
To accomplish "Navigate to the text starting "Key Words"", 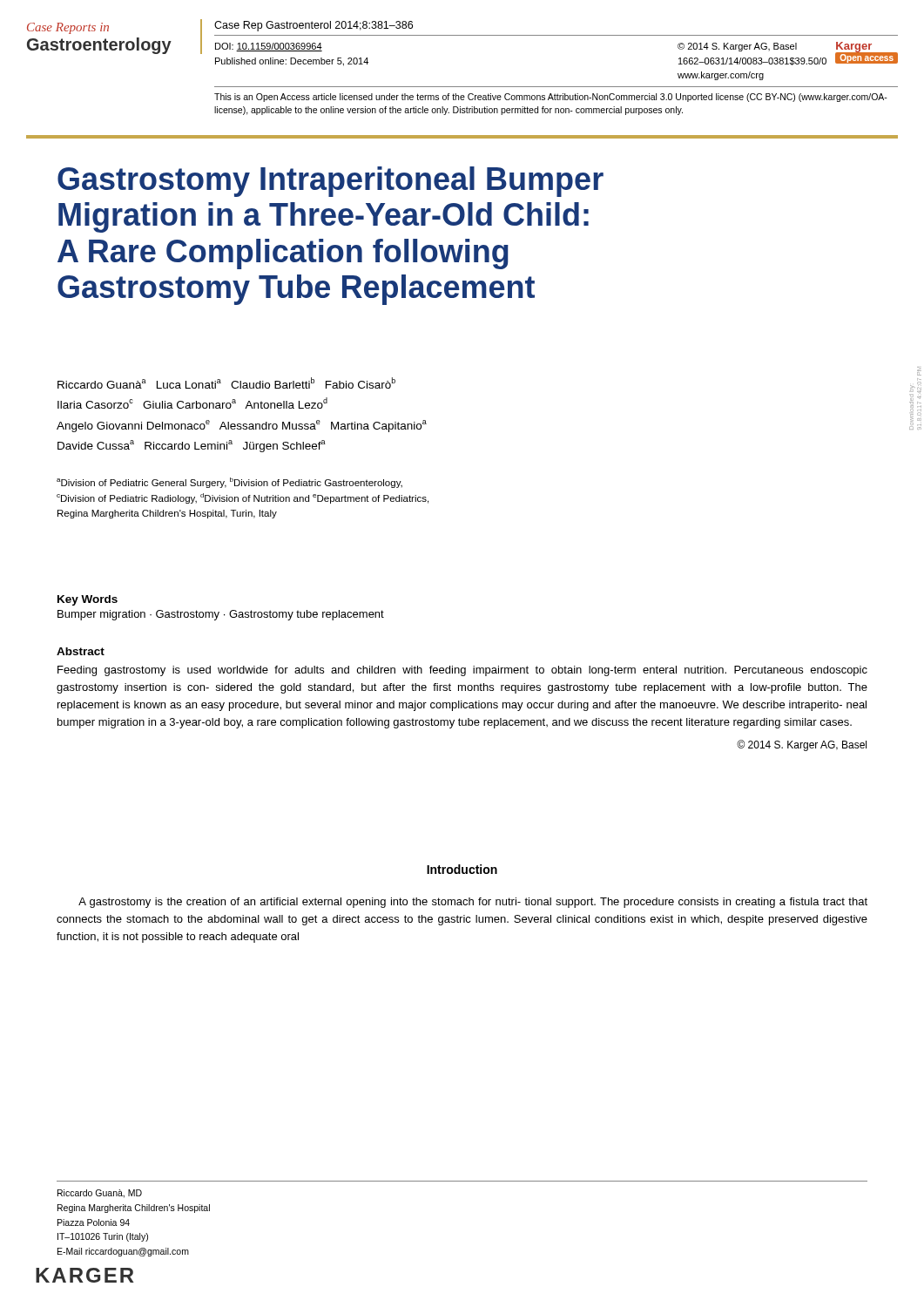I will (87, 599).
